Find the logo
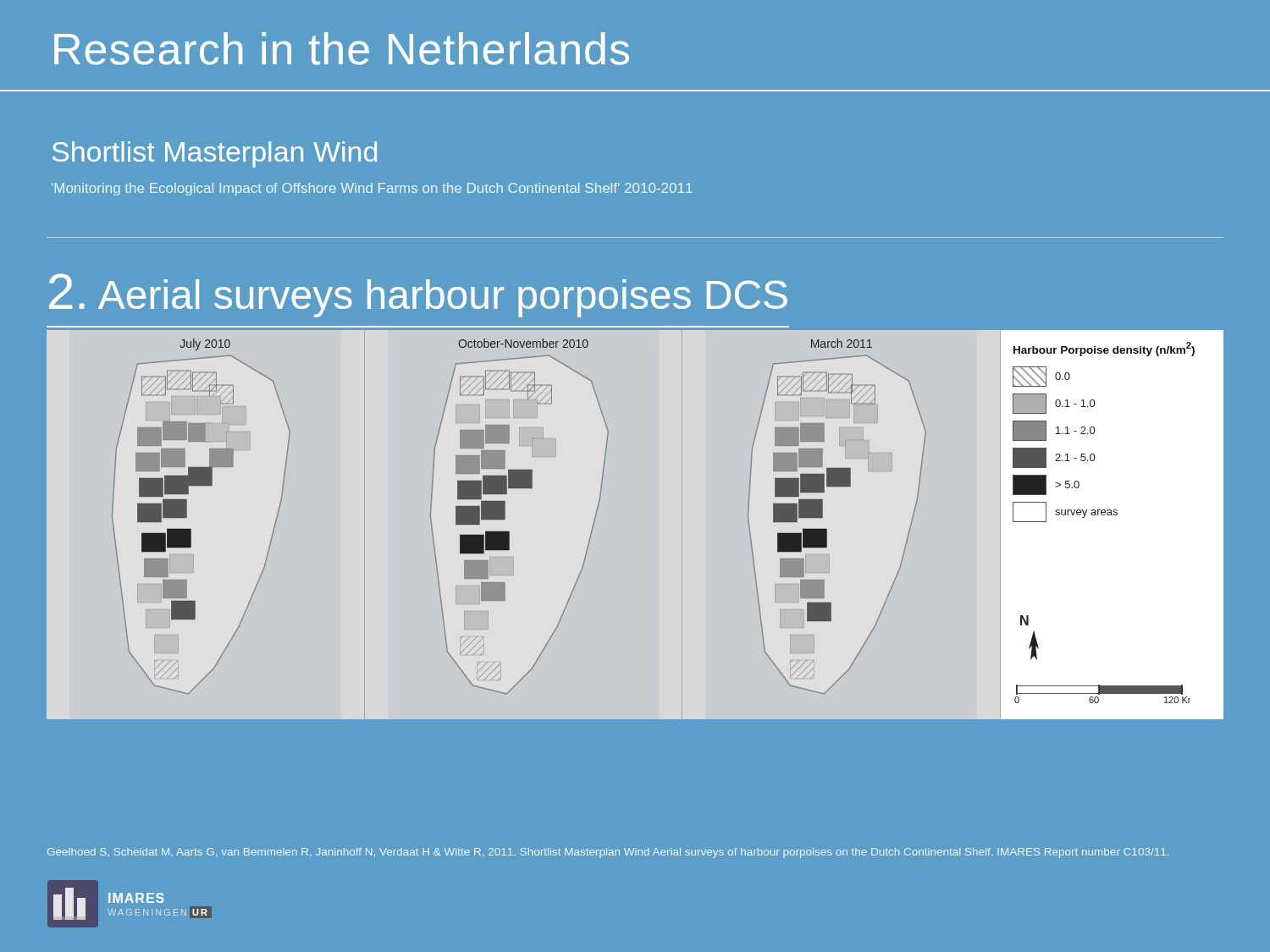 (129, 904)
